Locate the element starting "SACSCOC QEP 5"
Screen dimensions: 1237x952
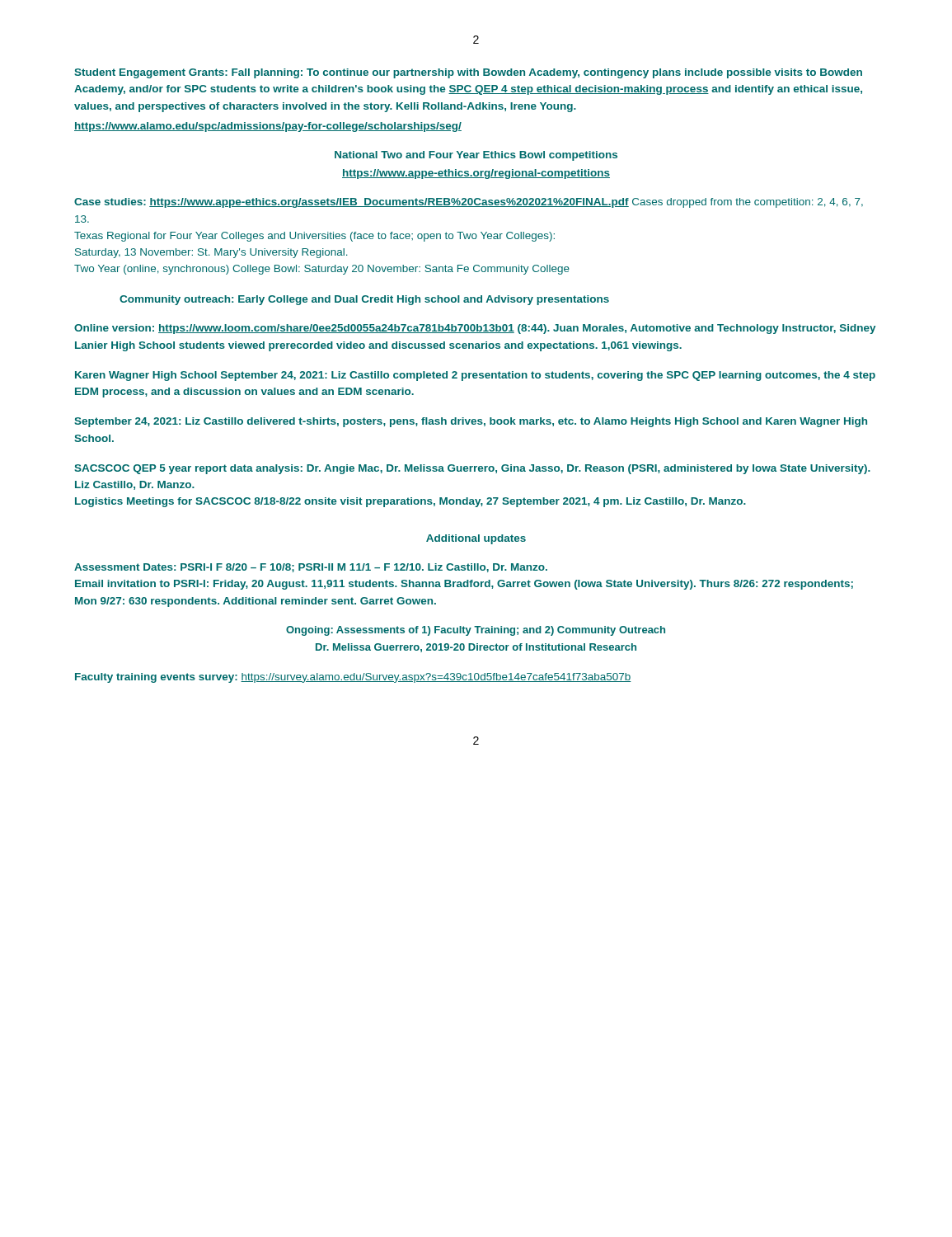coord(472,469)
